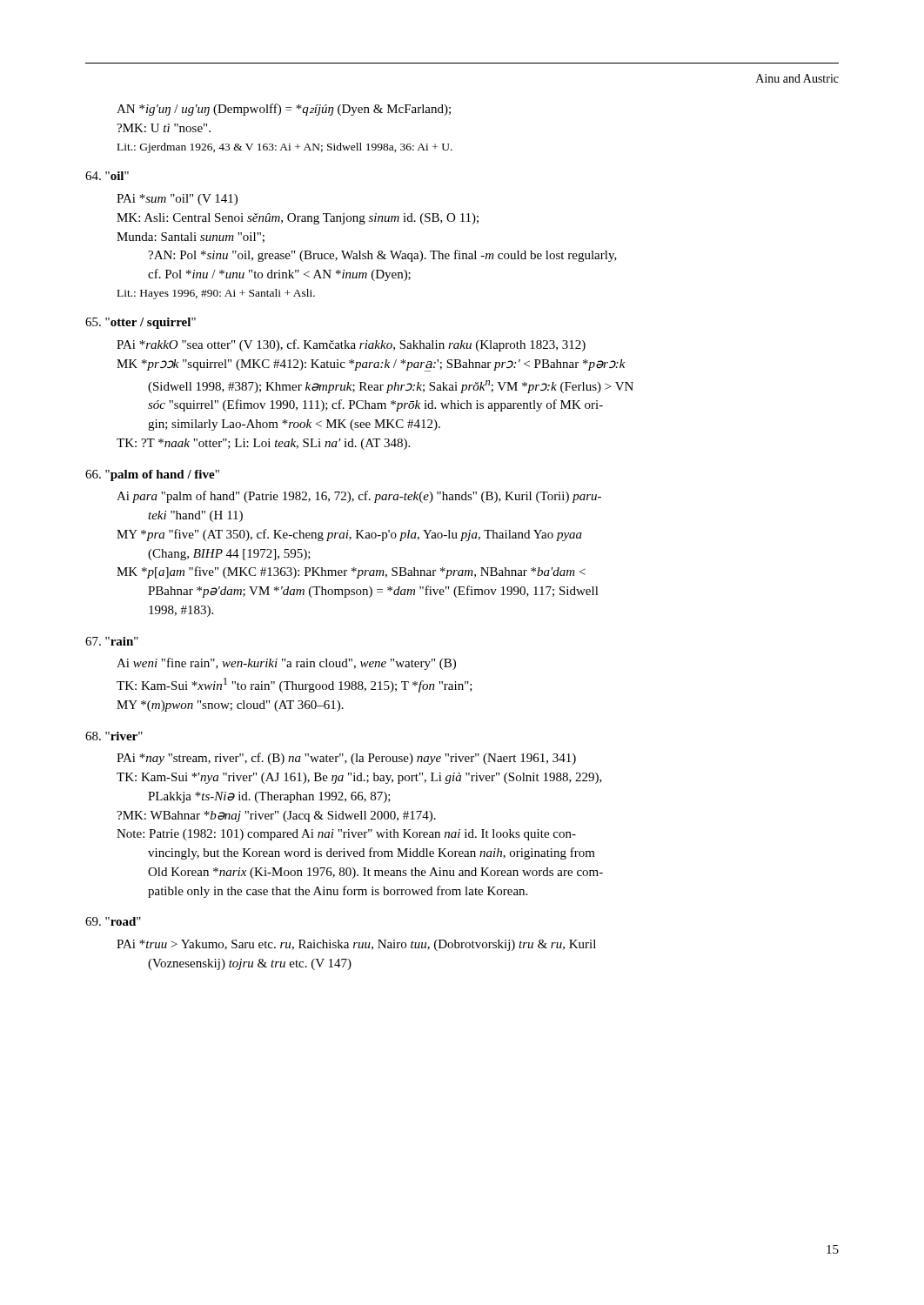Locate the text starting "69. "road""
Image resolution: width=924 pixels, height=1305 pixels.
point(113,921)
